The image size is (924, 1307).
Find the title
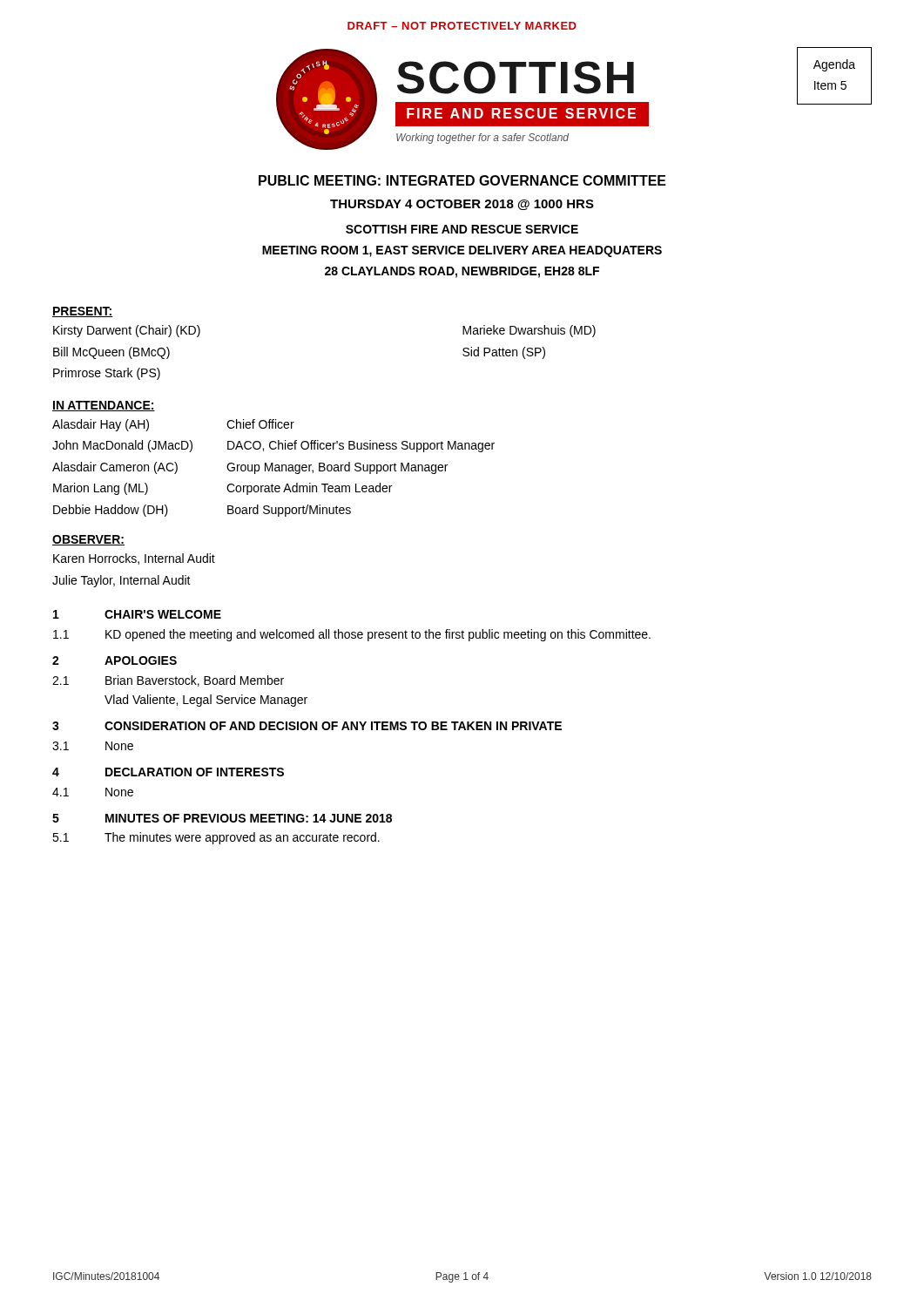(x=462, y=181)
